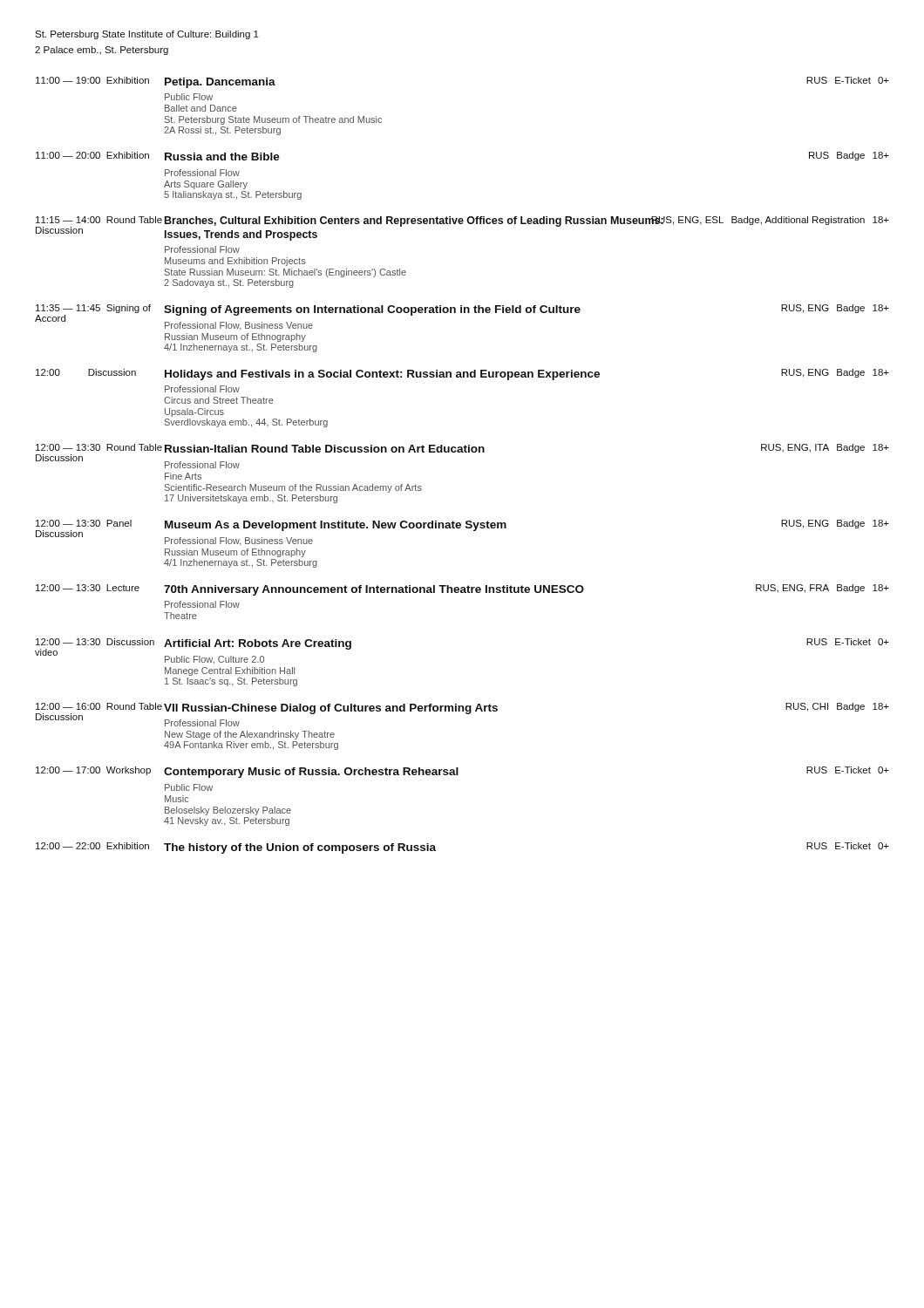Select the list item with the text "12:00 Discussion Holidays and Festivals in a"
The image size is (924, 1308).
tap(462, 375)
